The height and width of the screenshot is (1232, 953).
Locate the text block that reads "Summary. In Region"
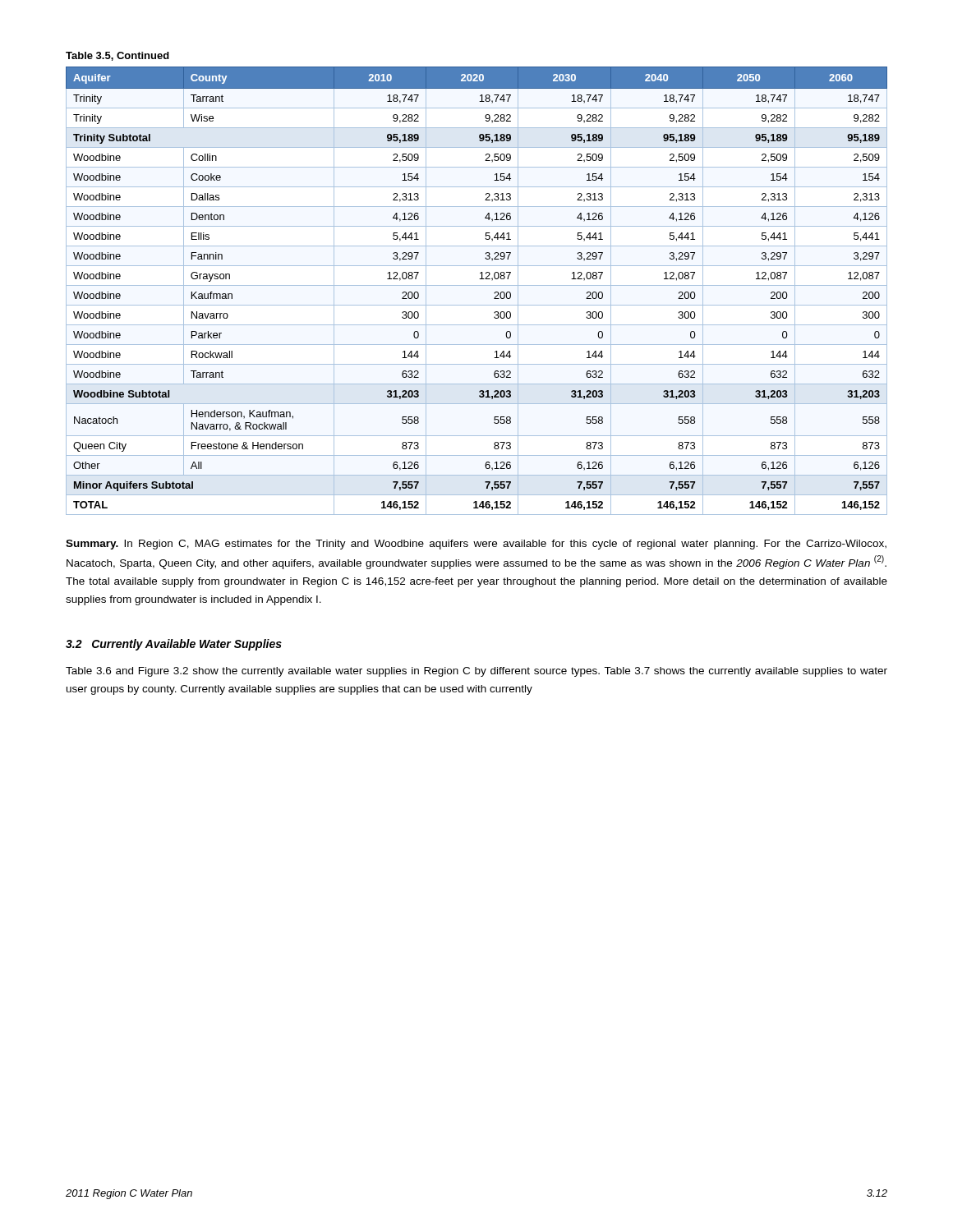(x=476, y=571)
